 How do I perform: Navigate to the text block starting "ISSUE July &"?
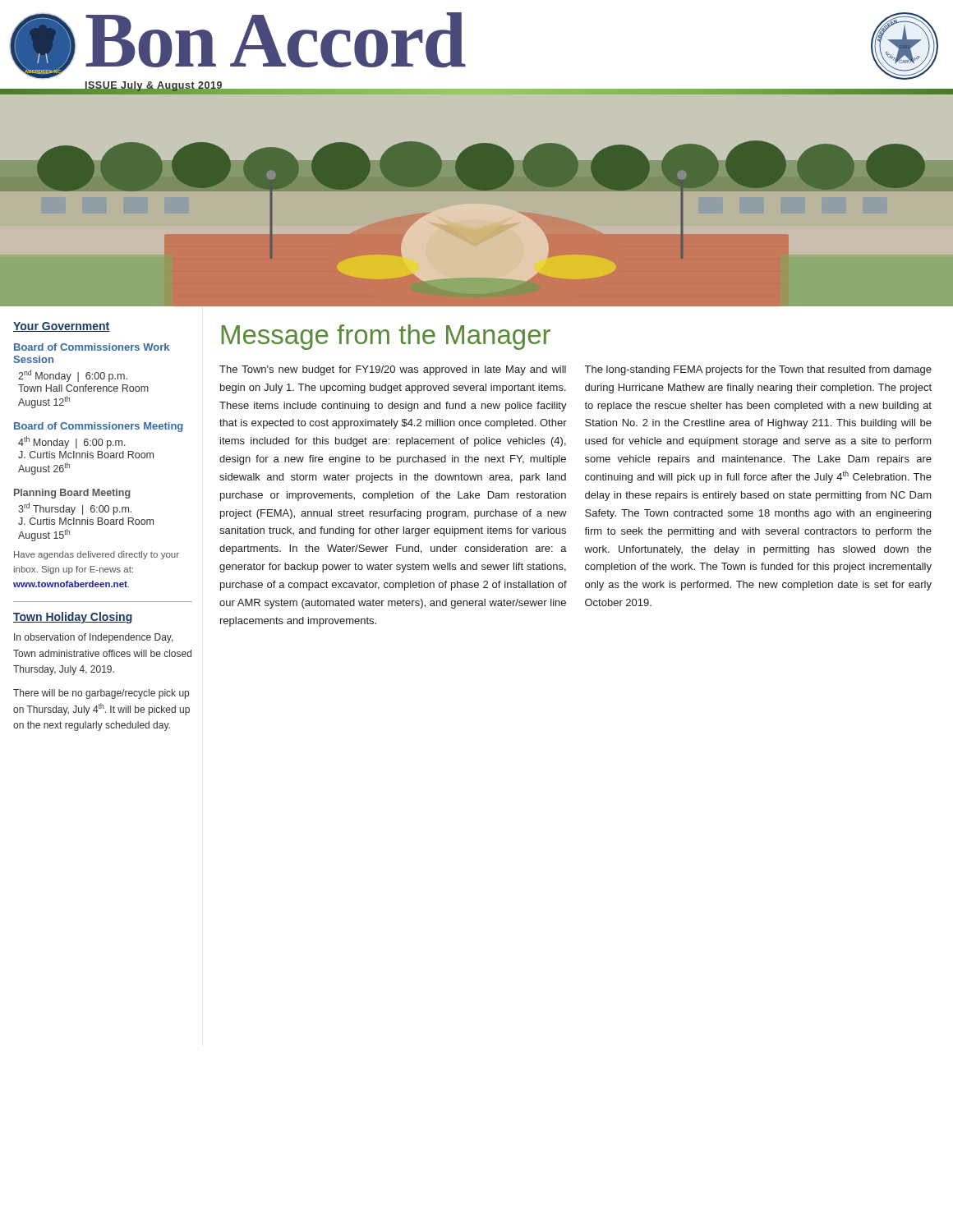click(154, 85)
